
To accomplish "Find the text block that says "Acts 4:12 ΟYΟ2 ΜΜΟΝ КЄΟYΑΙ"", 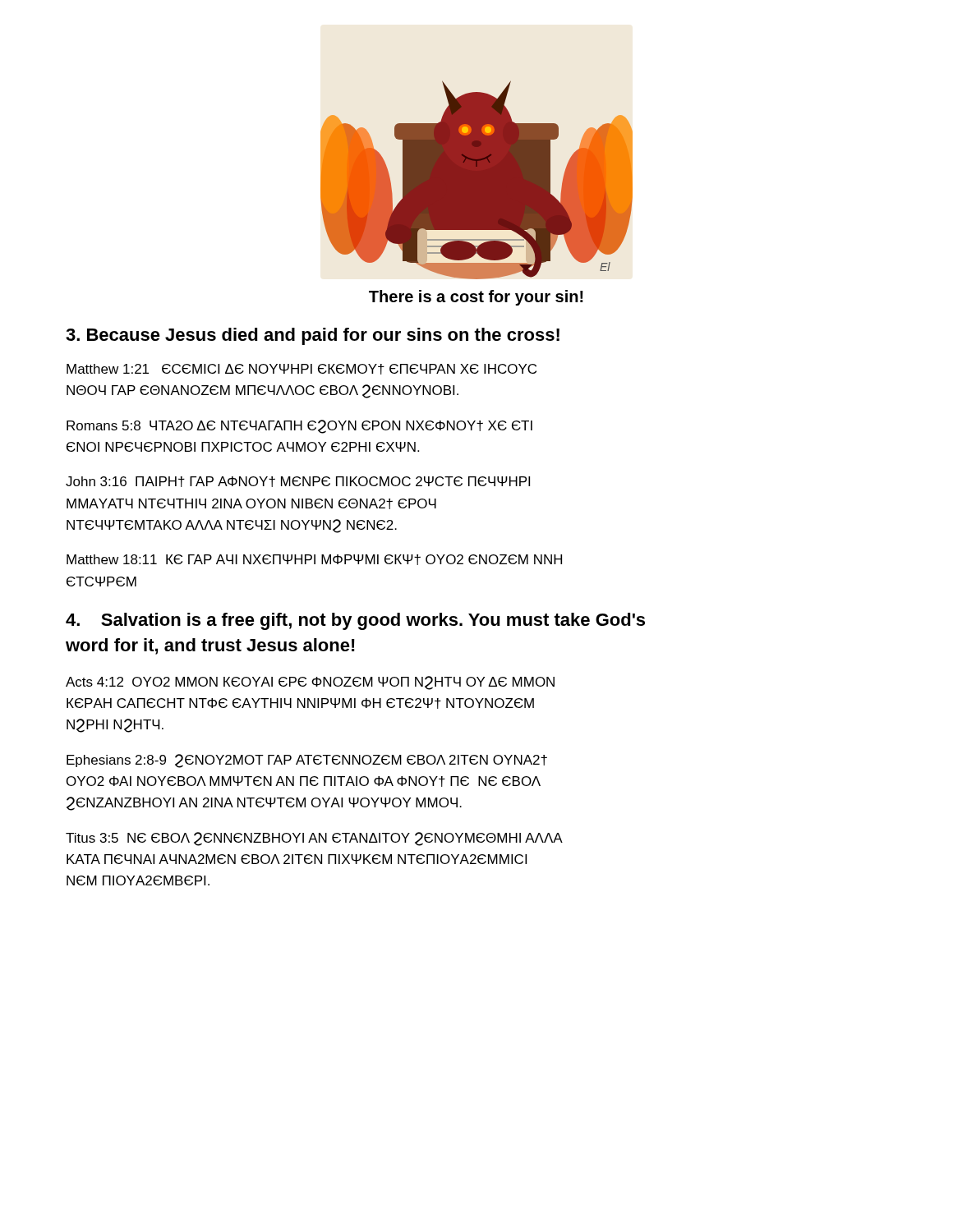I will coord(311,703).
